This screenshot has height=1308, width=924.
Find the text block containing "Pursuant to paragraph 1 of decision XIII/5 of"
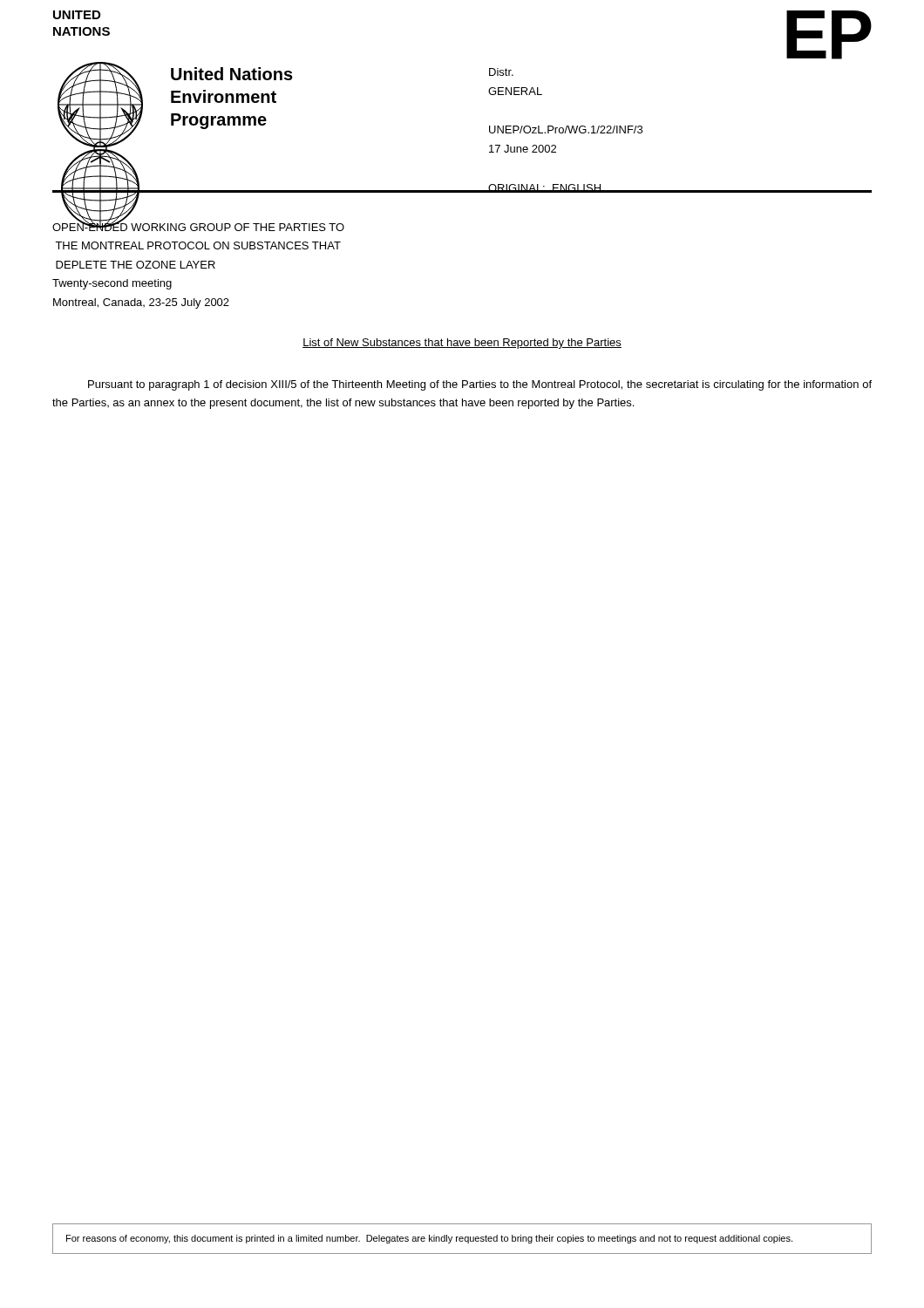click(x=462, y=394)
